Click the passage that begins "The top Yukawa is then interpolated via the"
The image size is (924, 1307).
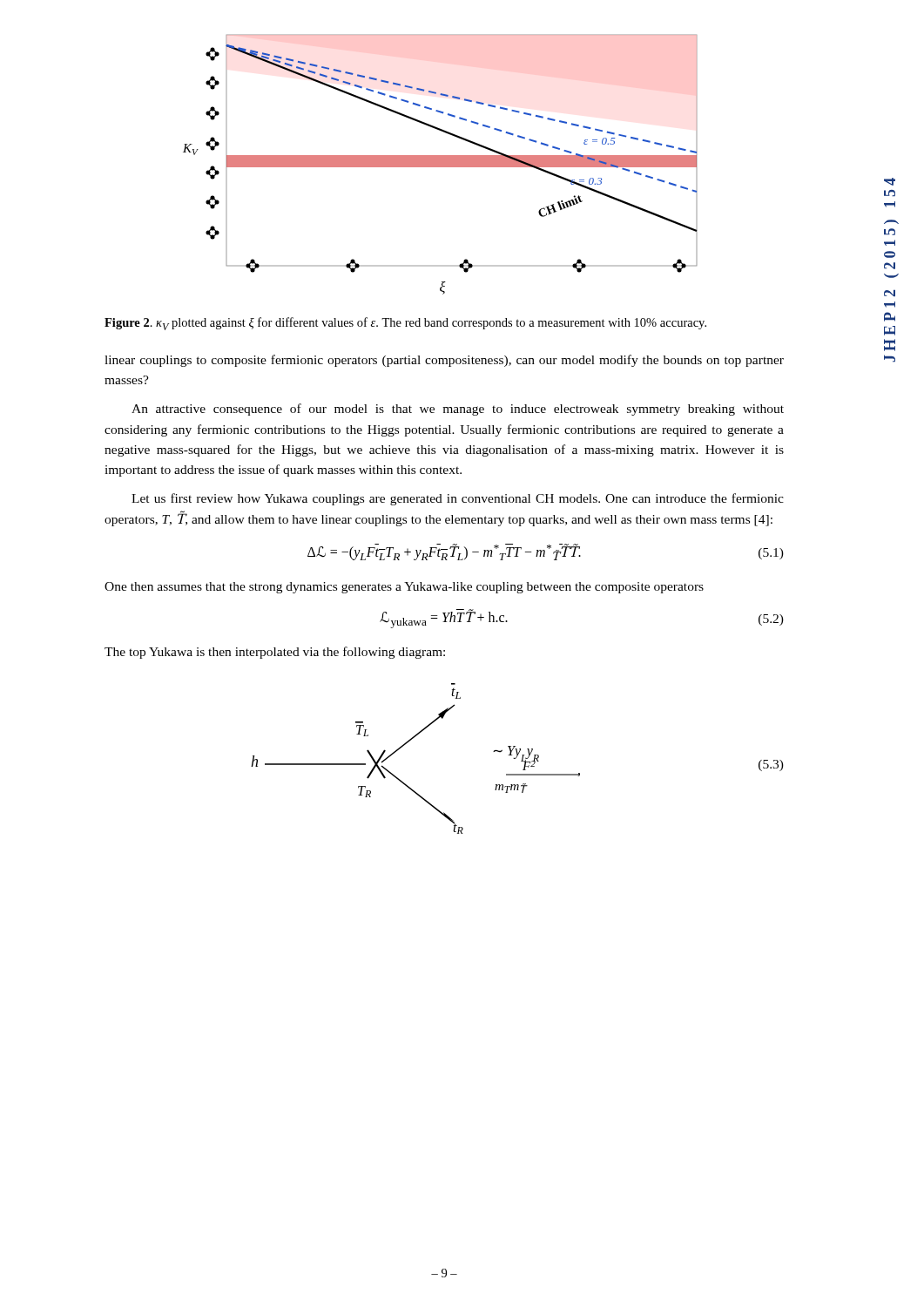coord(444,651)
